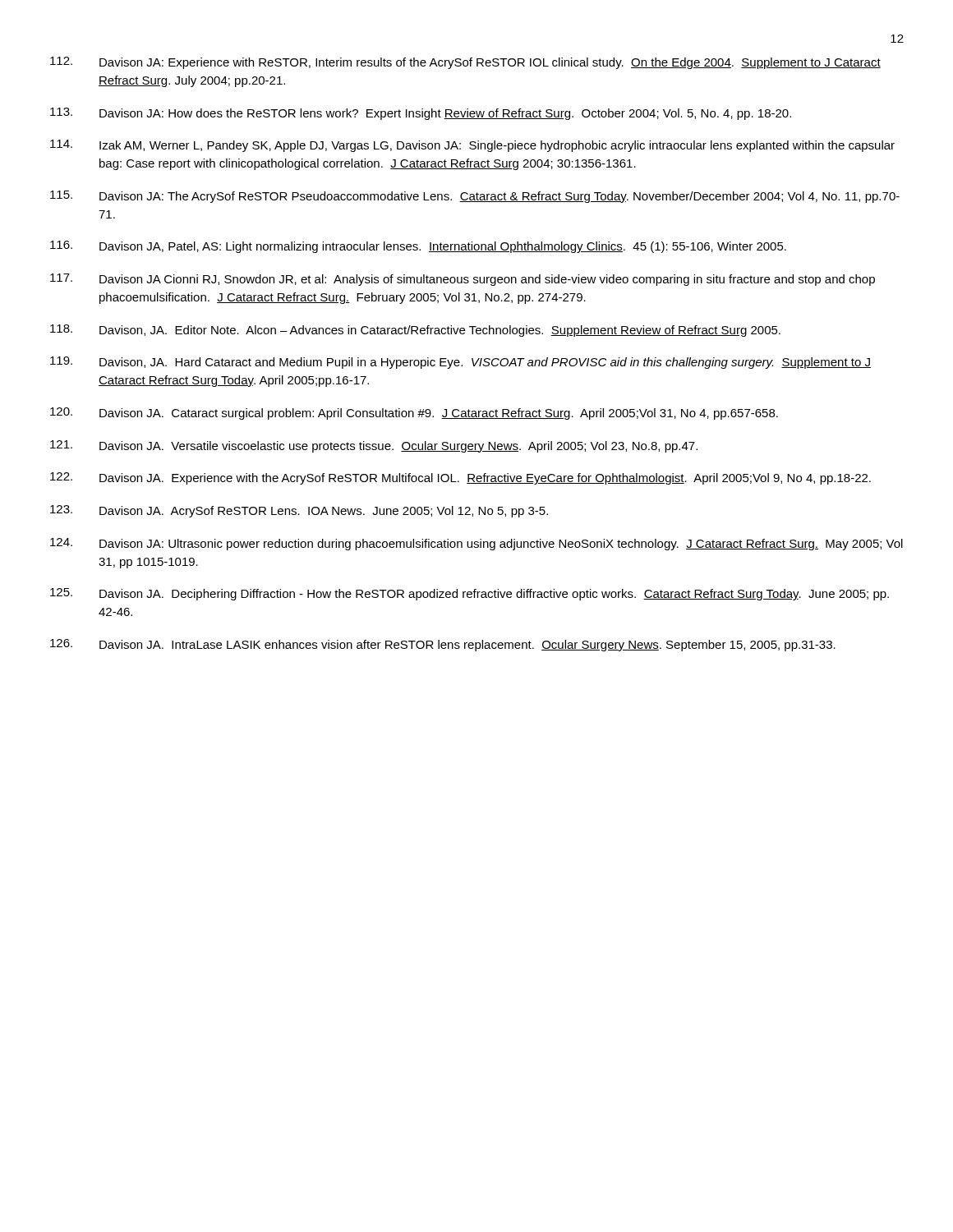Viewport: 953px width, 1232px height.
Task: Select the text starting "116. Davison JA, Patel, AS: Light"
Action: [x=418, y=246]
